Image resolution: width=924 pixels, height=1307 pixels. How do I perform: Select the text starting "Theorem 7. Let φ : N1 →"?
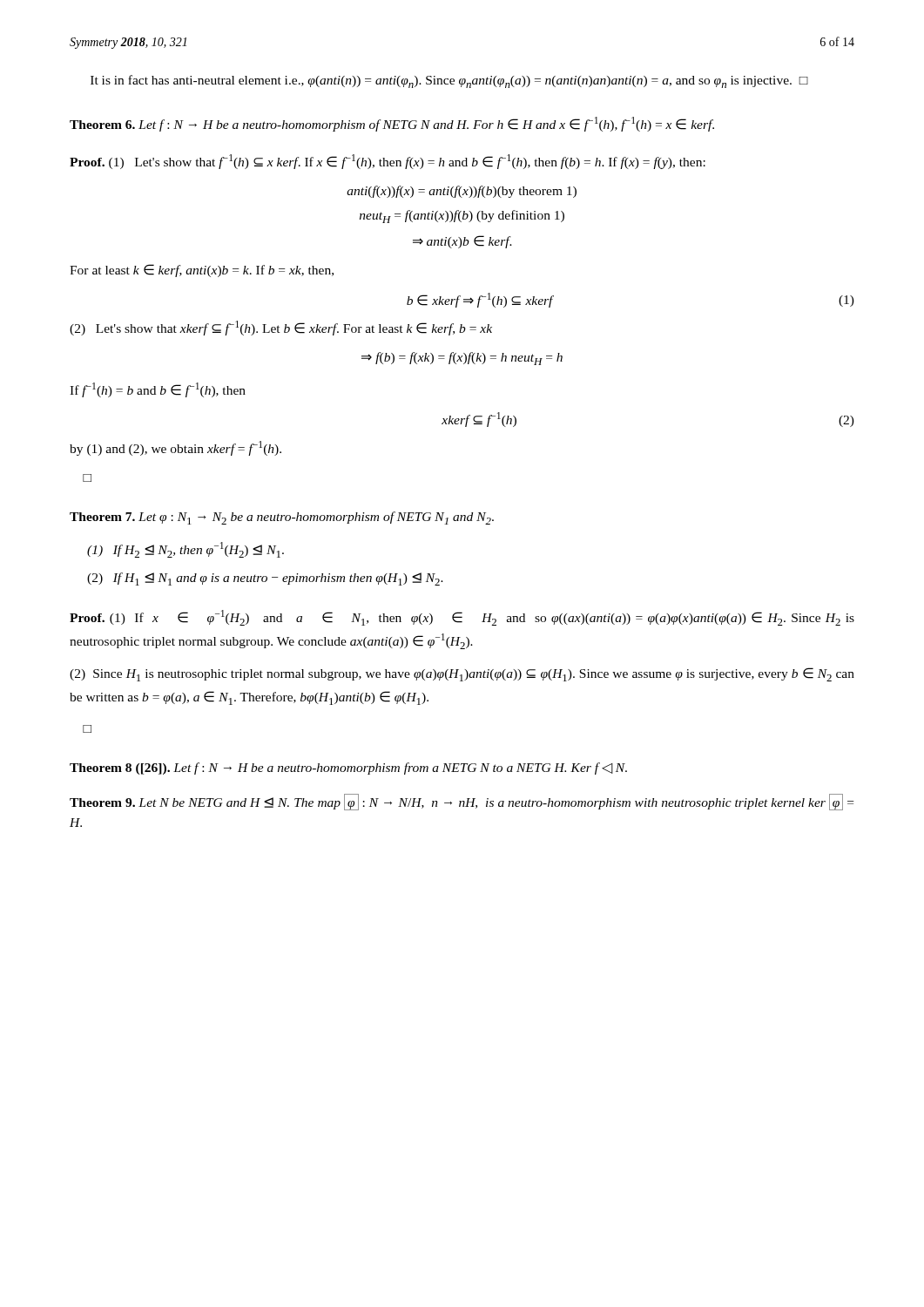coord(282,518)
